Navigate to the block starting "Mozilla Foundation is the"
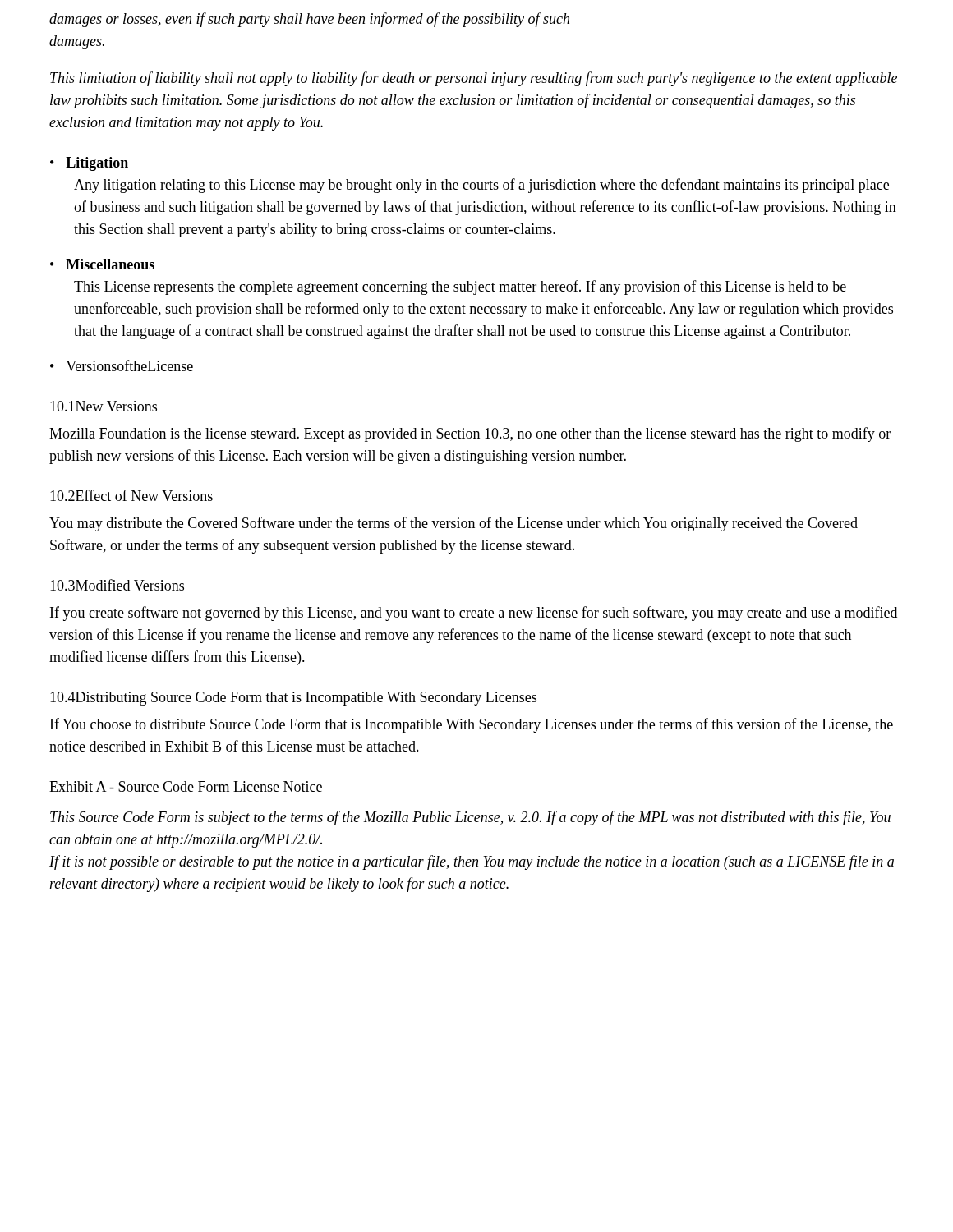The width and height of the screenshot is (953, 1232). pyautogui.click(x=470, y=445)
